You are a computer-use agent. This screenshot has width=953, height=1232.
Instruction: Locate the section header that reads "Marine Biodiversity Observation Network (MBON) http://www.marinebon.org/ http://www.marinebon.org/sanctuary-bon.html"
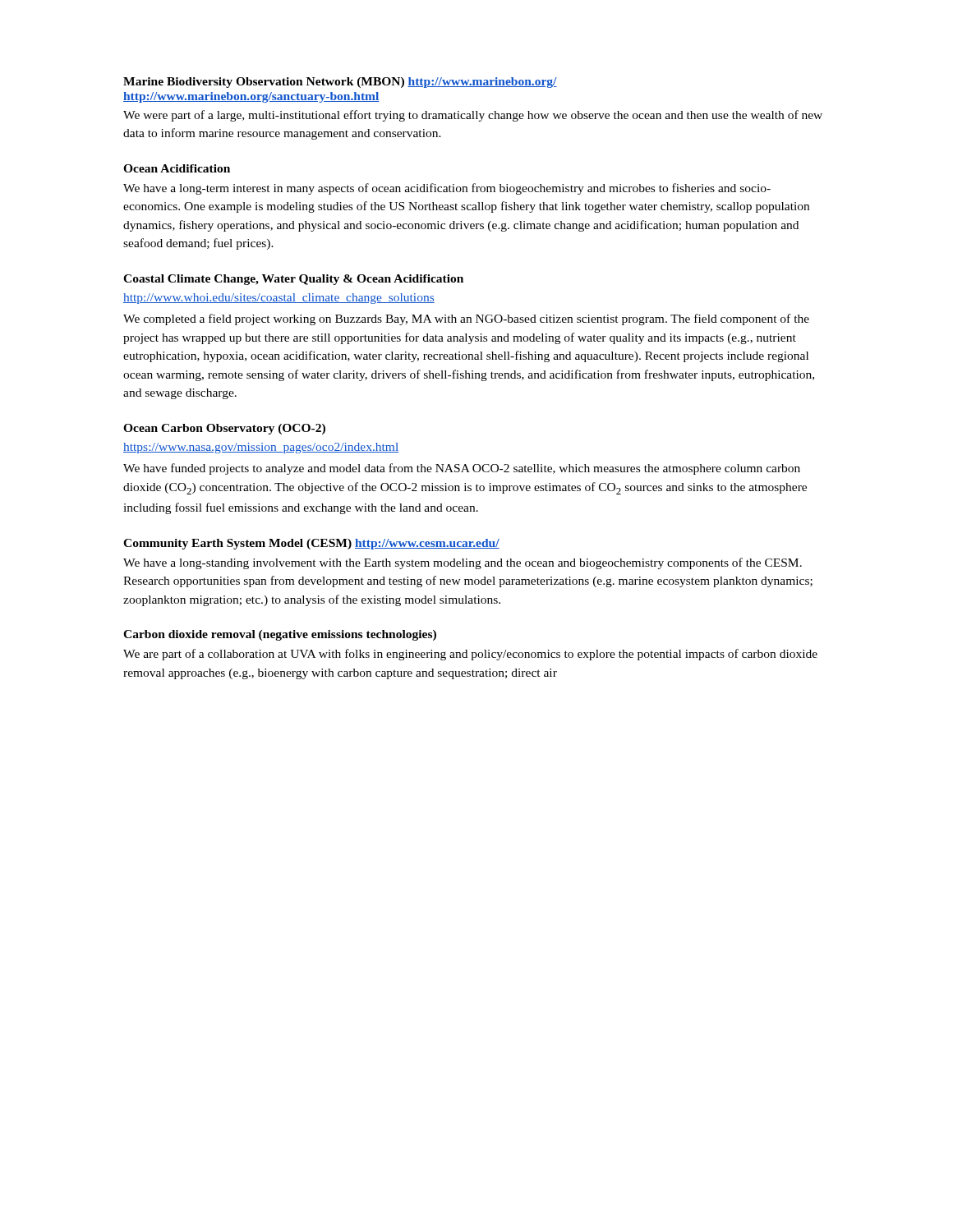340,88
